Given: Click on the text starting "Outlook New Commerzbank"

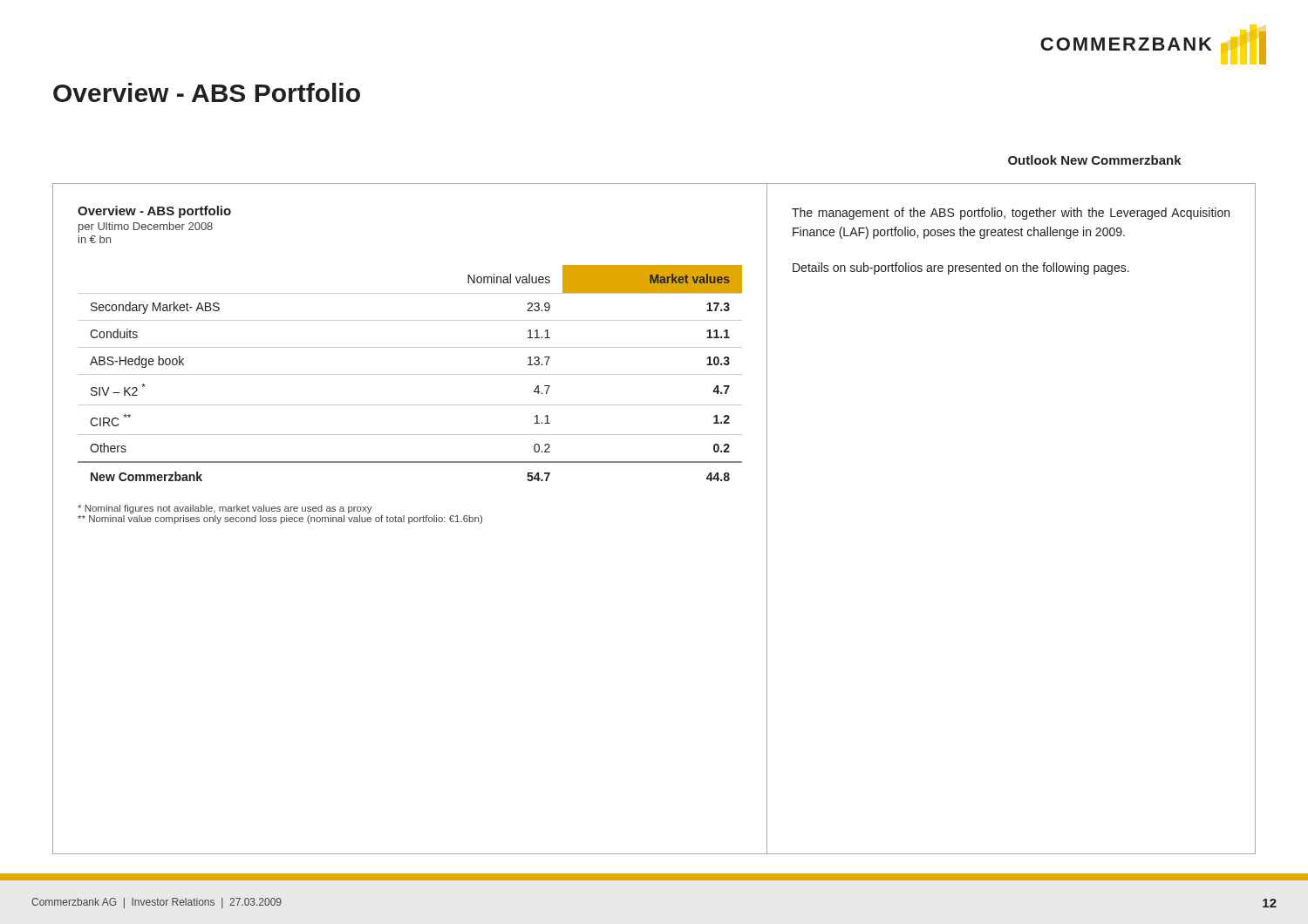Looking at the screenshot, I should 1094,160.
